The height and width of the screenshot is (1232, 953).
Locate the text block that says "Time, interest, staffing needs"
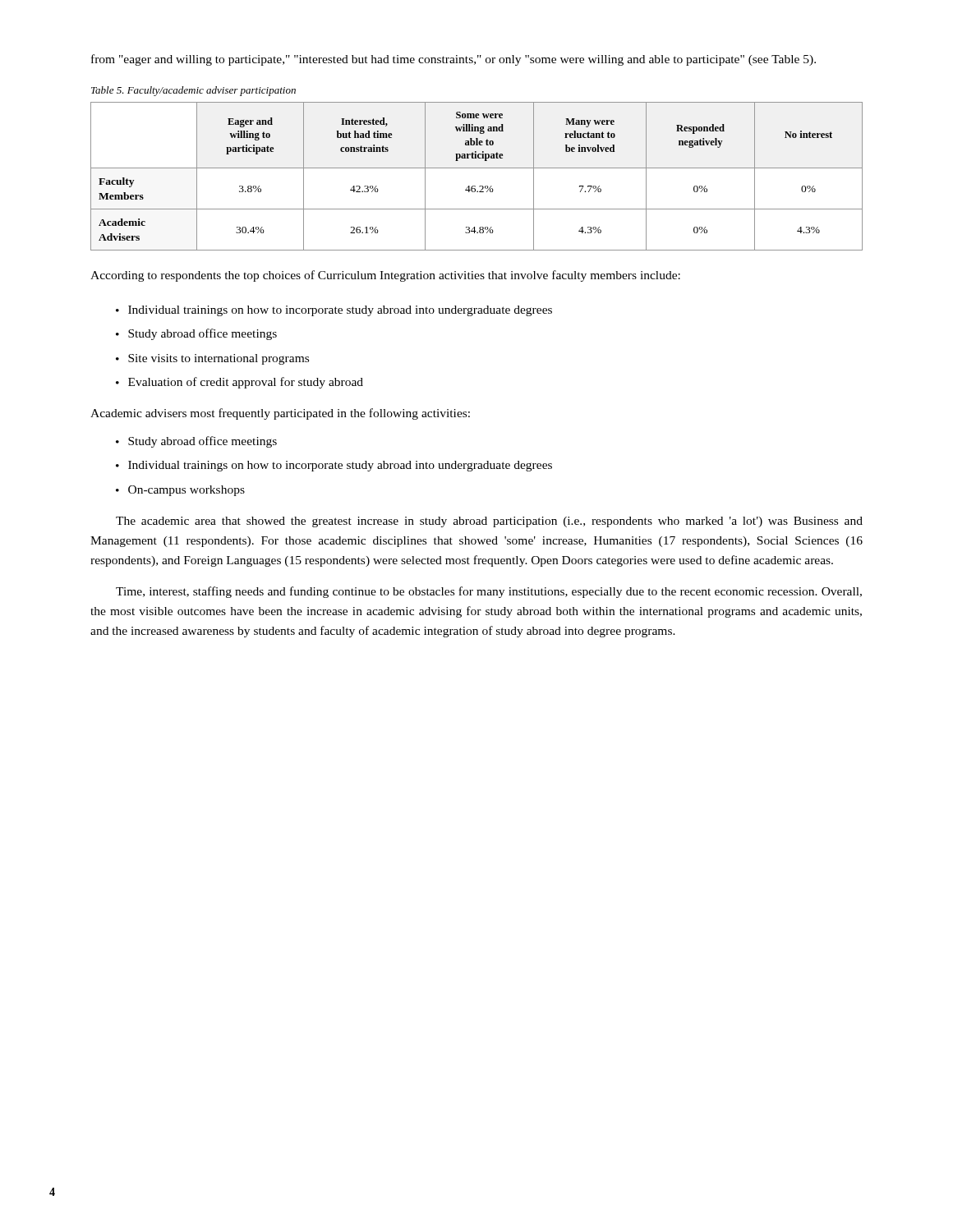coord(476,611)
